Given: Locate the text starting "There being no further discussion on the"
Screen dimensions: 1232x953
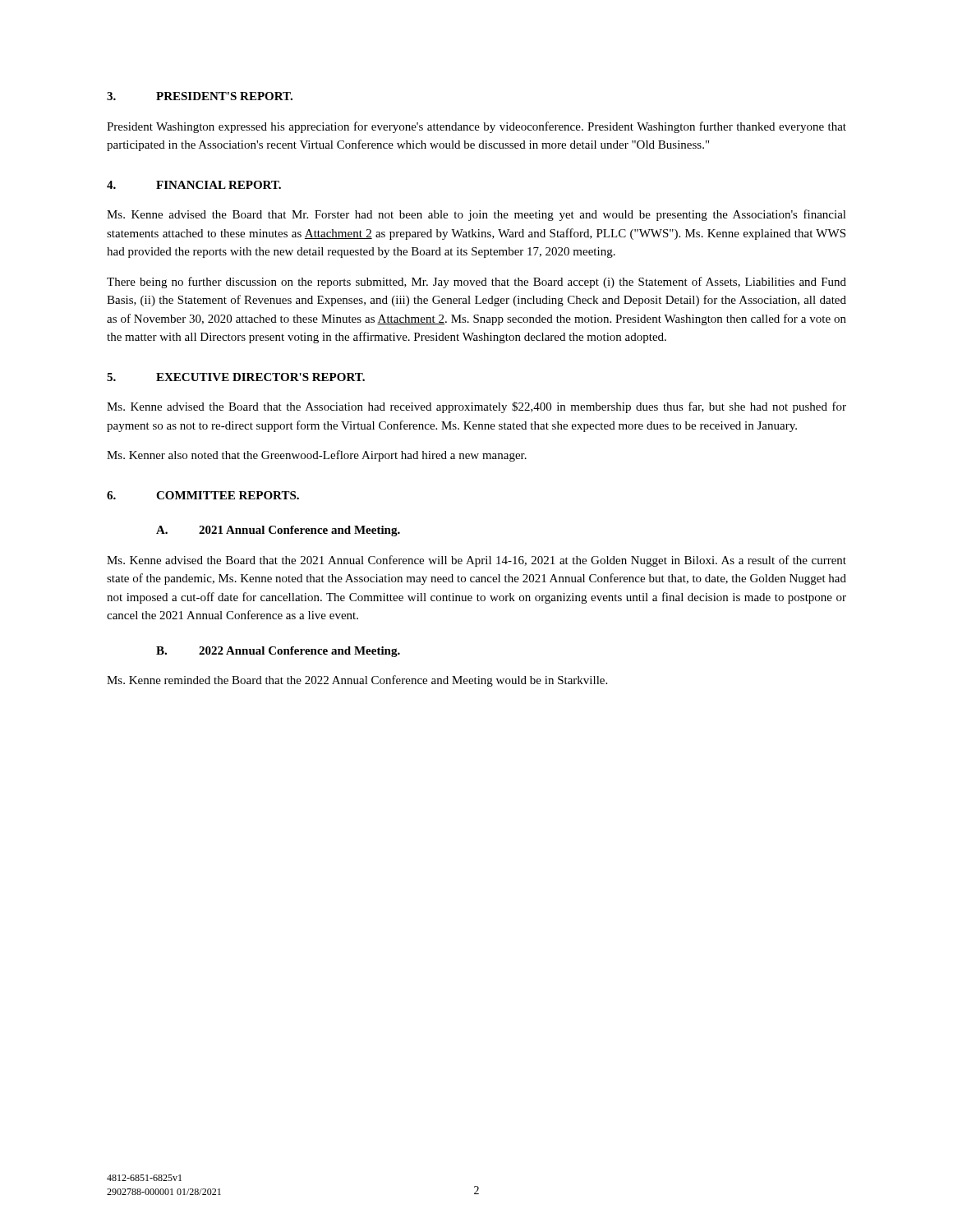Looking at the screenshot, I should tap(476, 309).
